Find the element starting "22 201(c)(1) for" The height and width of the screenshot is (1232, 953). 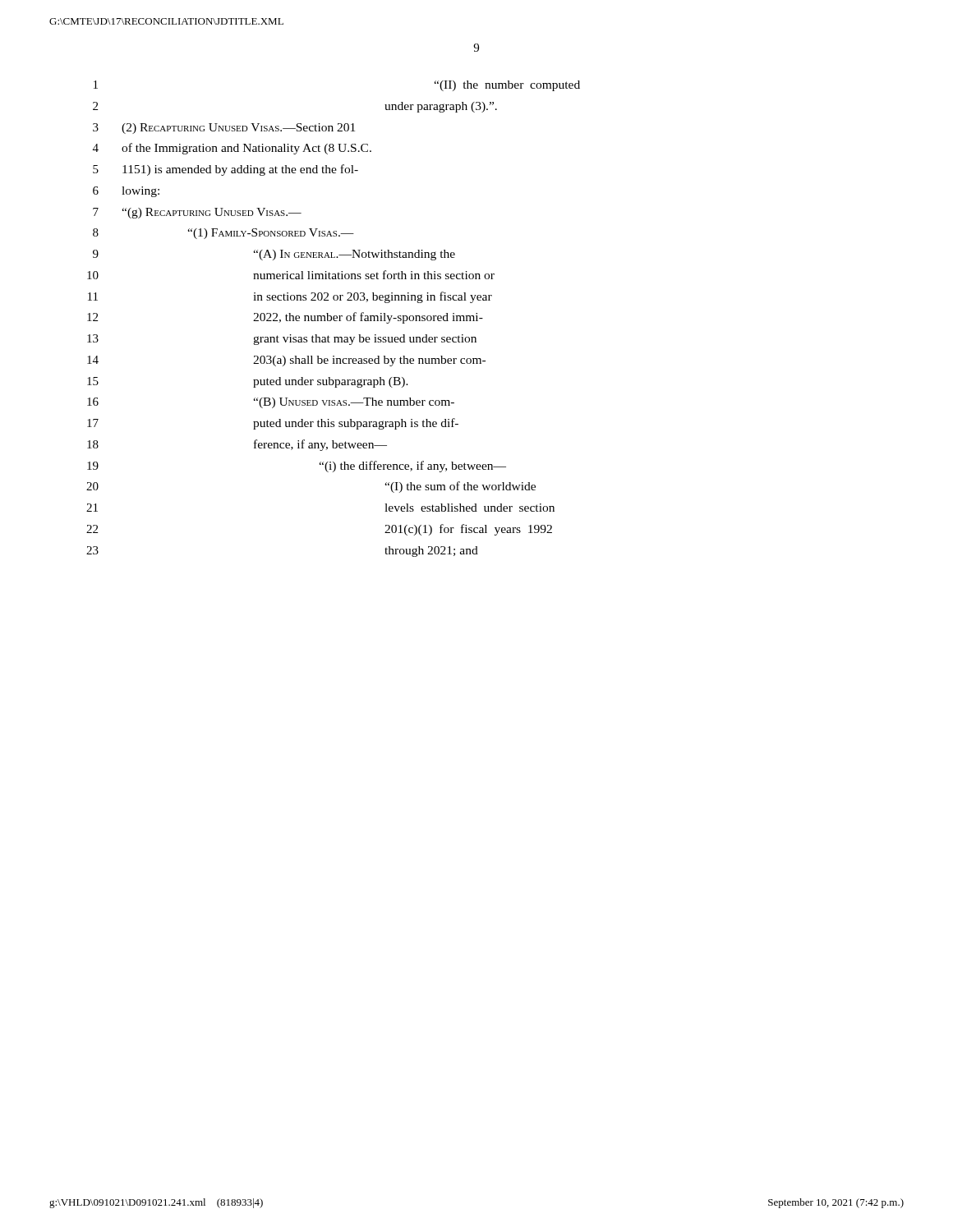tap(476, 529)
